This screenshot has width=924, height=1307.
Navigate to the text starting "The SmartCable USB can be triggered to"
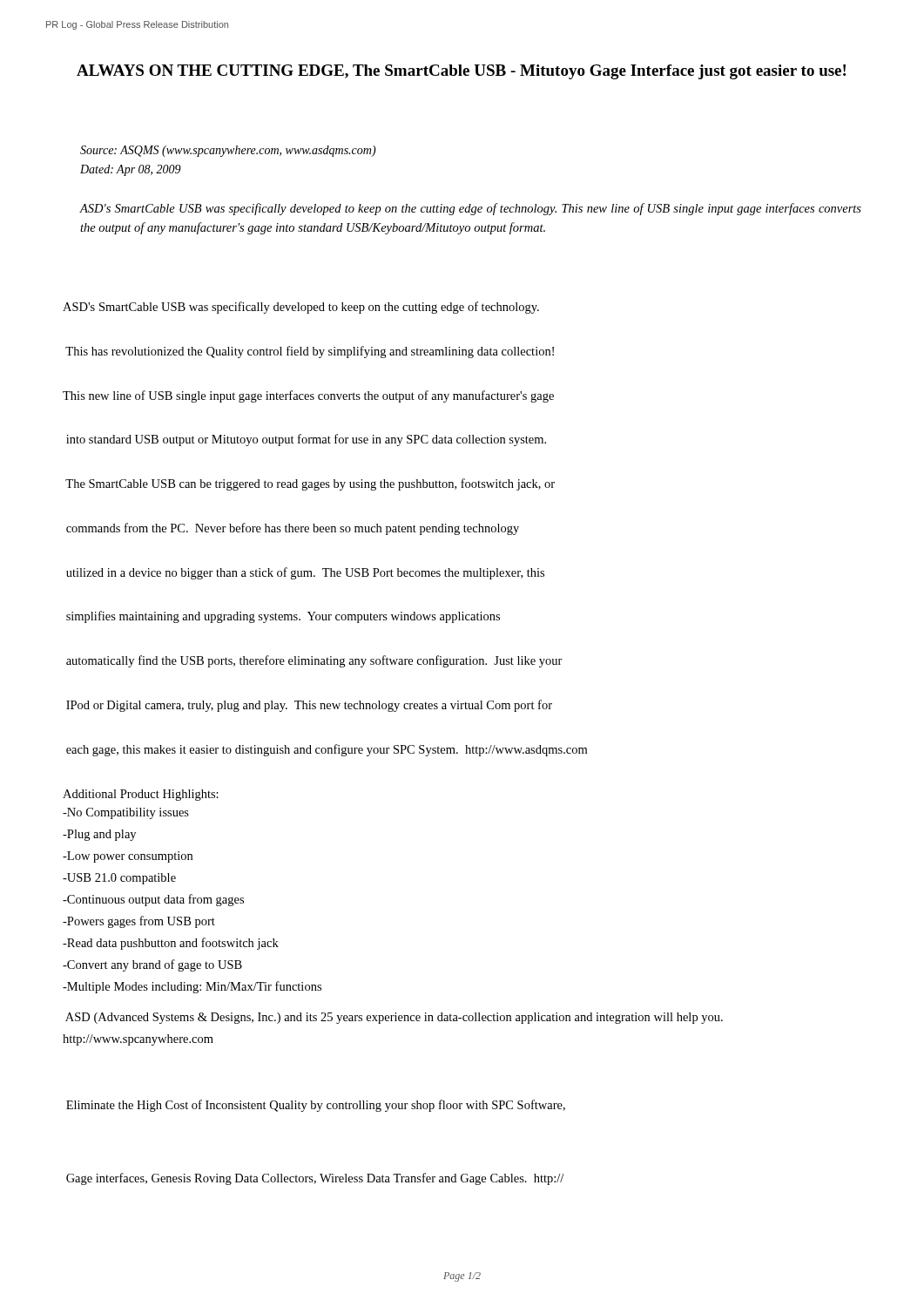pyautogui.click(x=309, y=484)
